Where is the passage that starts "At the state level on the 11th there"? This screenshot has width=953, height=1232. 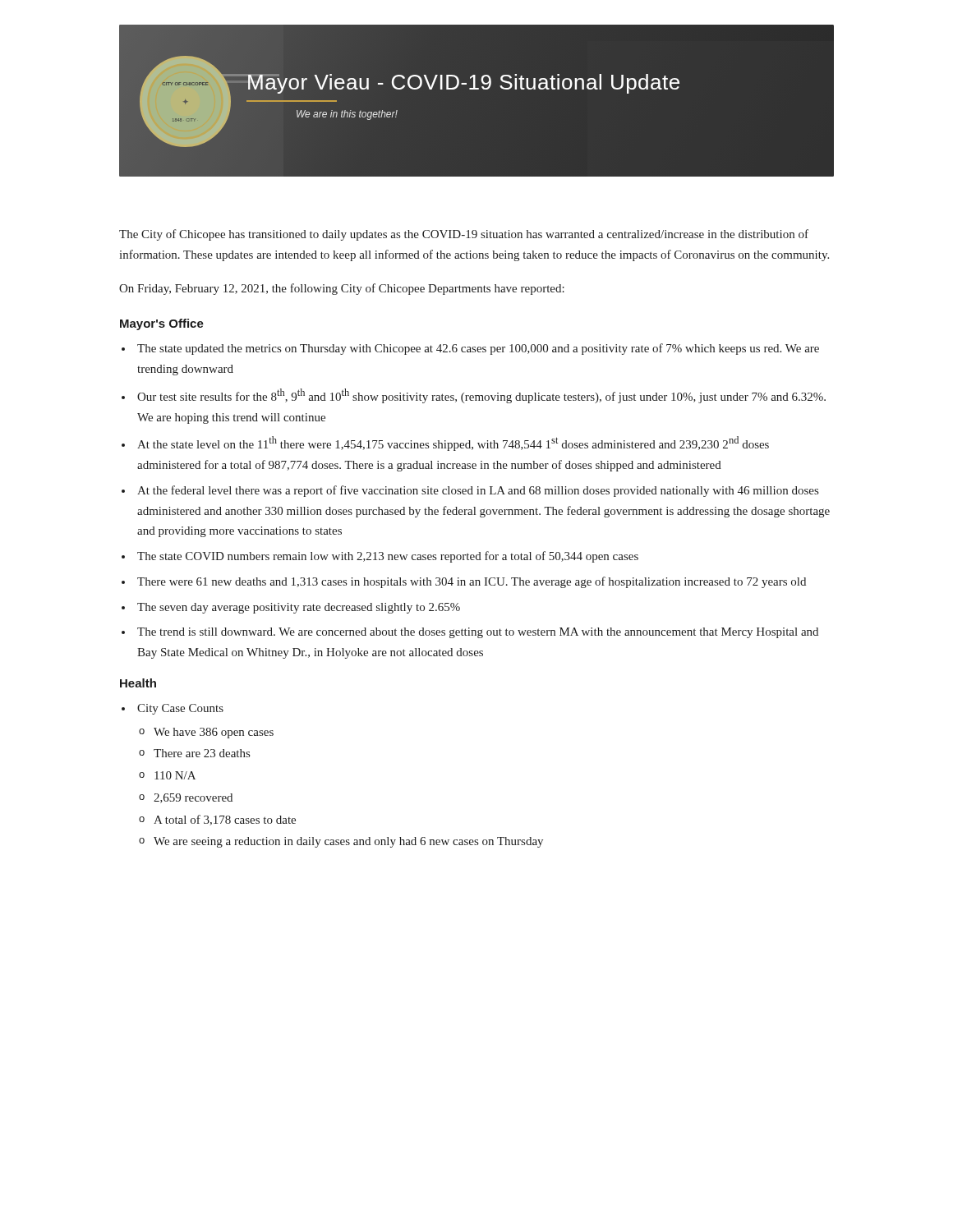point(453,453)
